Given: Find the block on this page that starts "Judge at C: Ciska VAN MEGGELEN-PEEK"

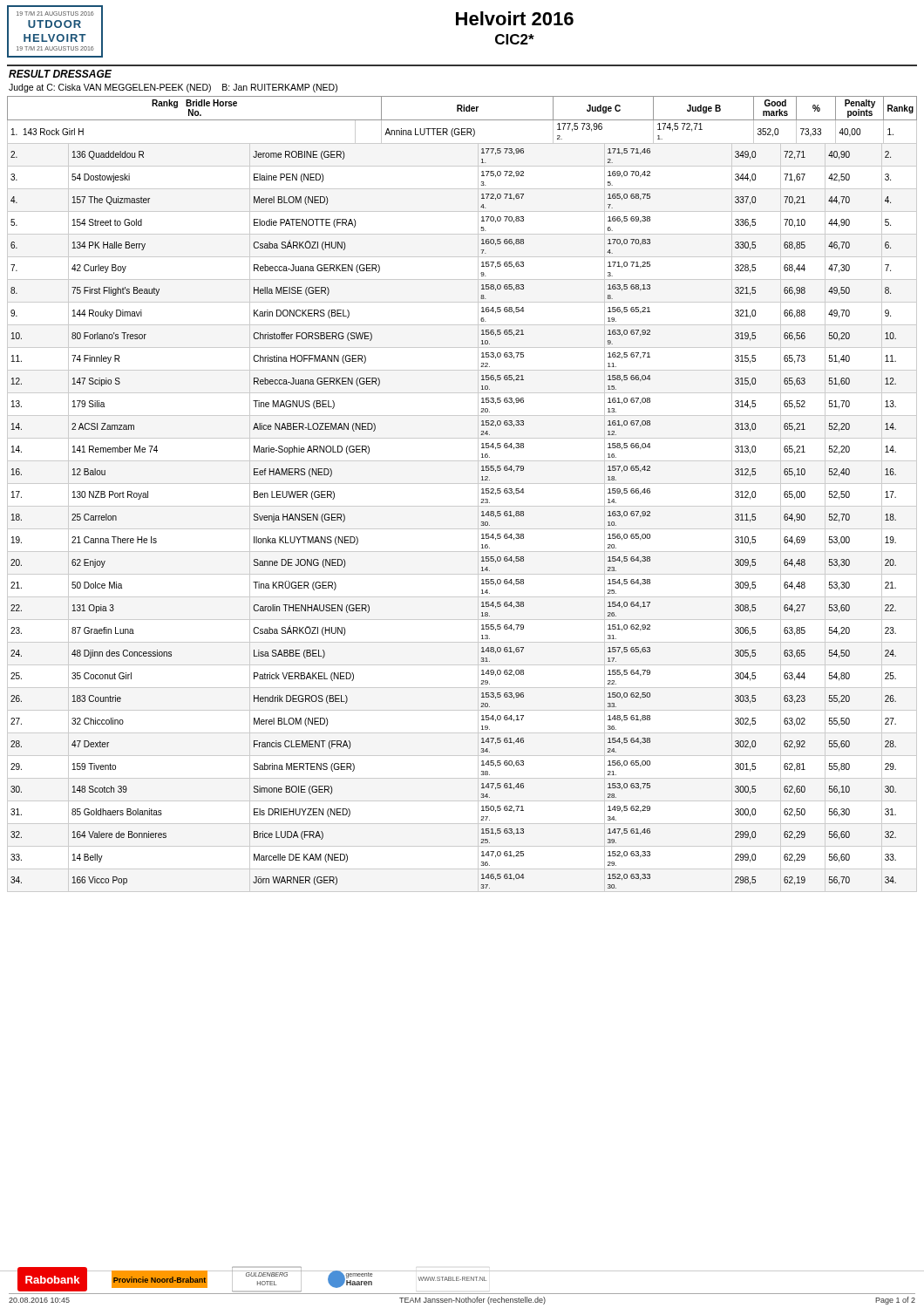Looking at the screenshot, I should click(173, 87).
